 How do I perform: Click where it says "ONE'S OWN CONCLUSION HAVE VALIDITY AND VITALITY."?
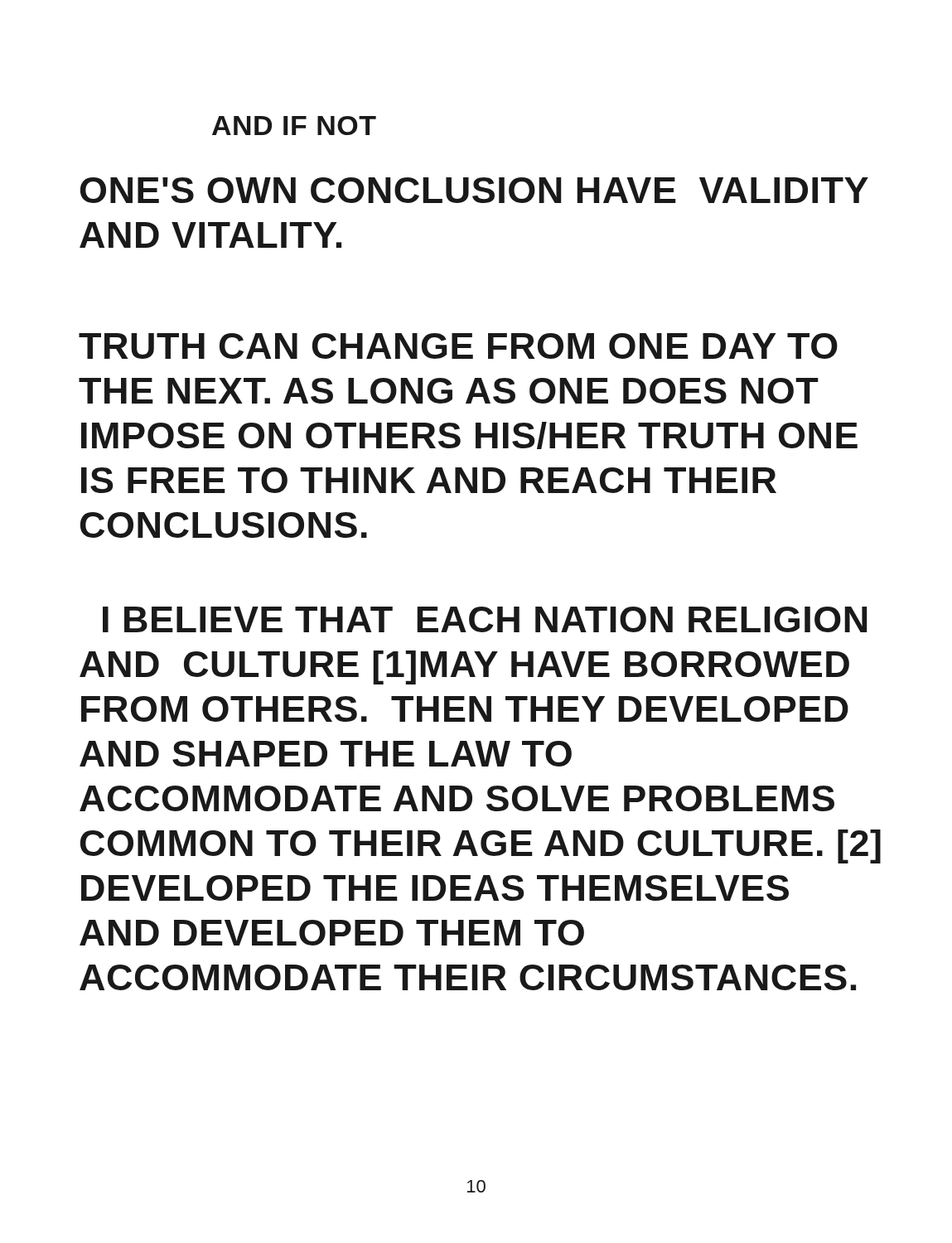pyautogui.click(x=474, y=212)
